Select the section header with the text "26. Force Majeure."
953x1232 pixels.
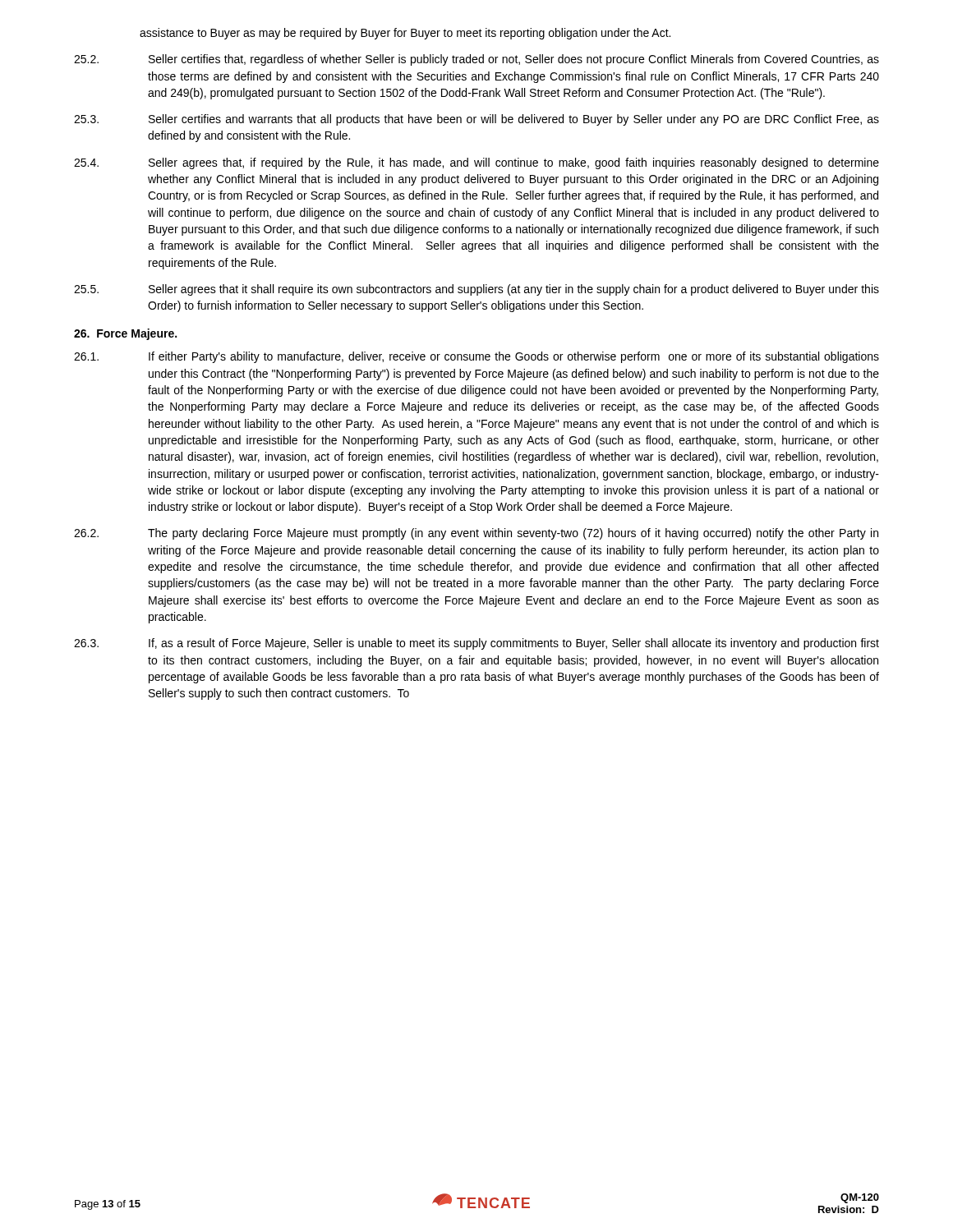coord(126,334)
